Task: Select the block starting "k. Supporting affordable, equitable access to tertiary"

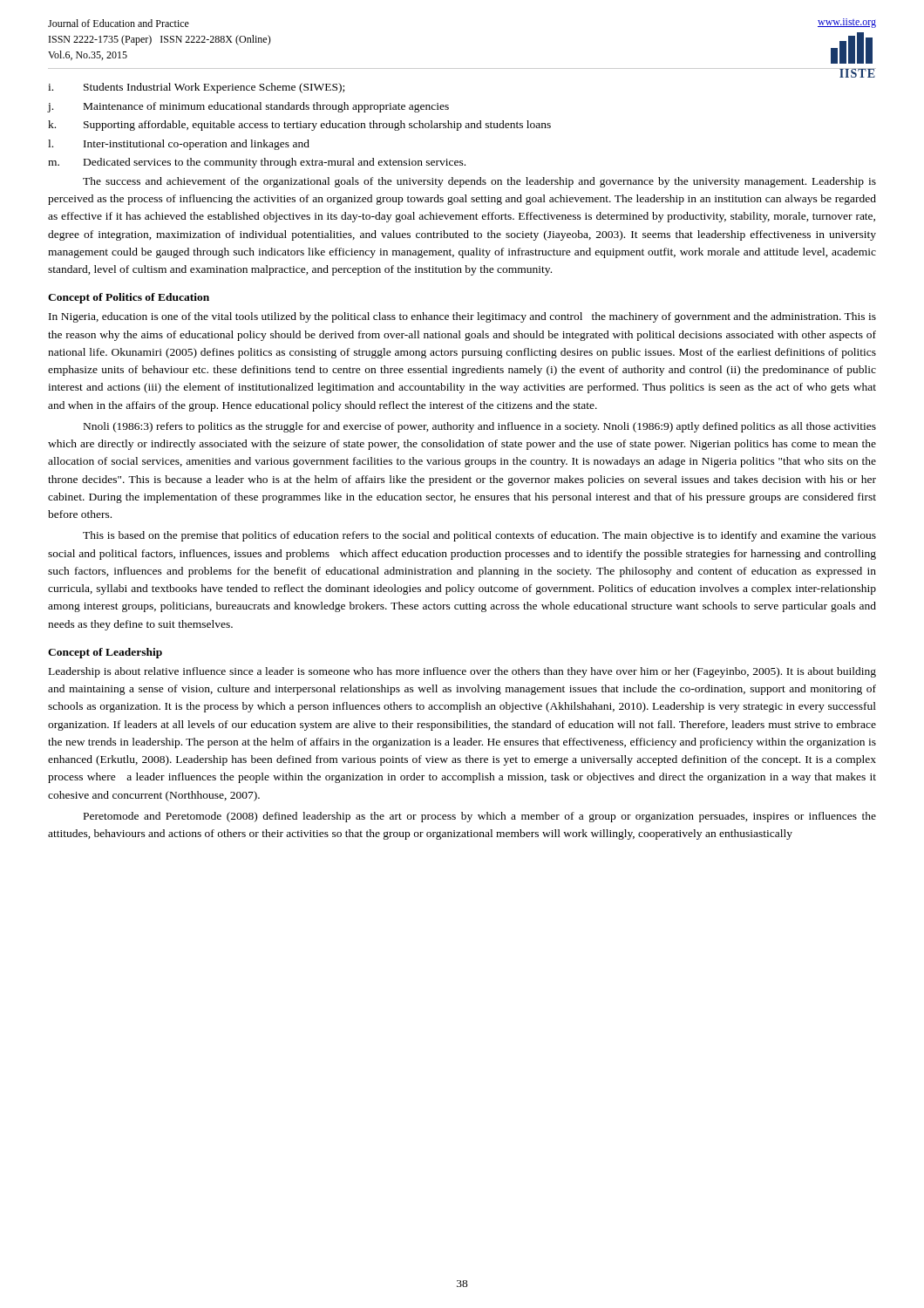Action: pos(462,125)
